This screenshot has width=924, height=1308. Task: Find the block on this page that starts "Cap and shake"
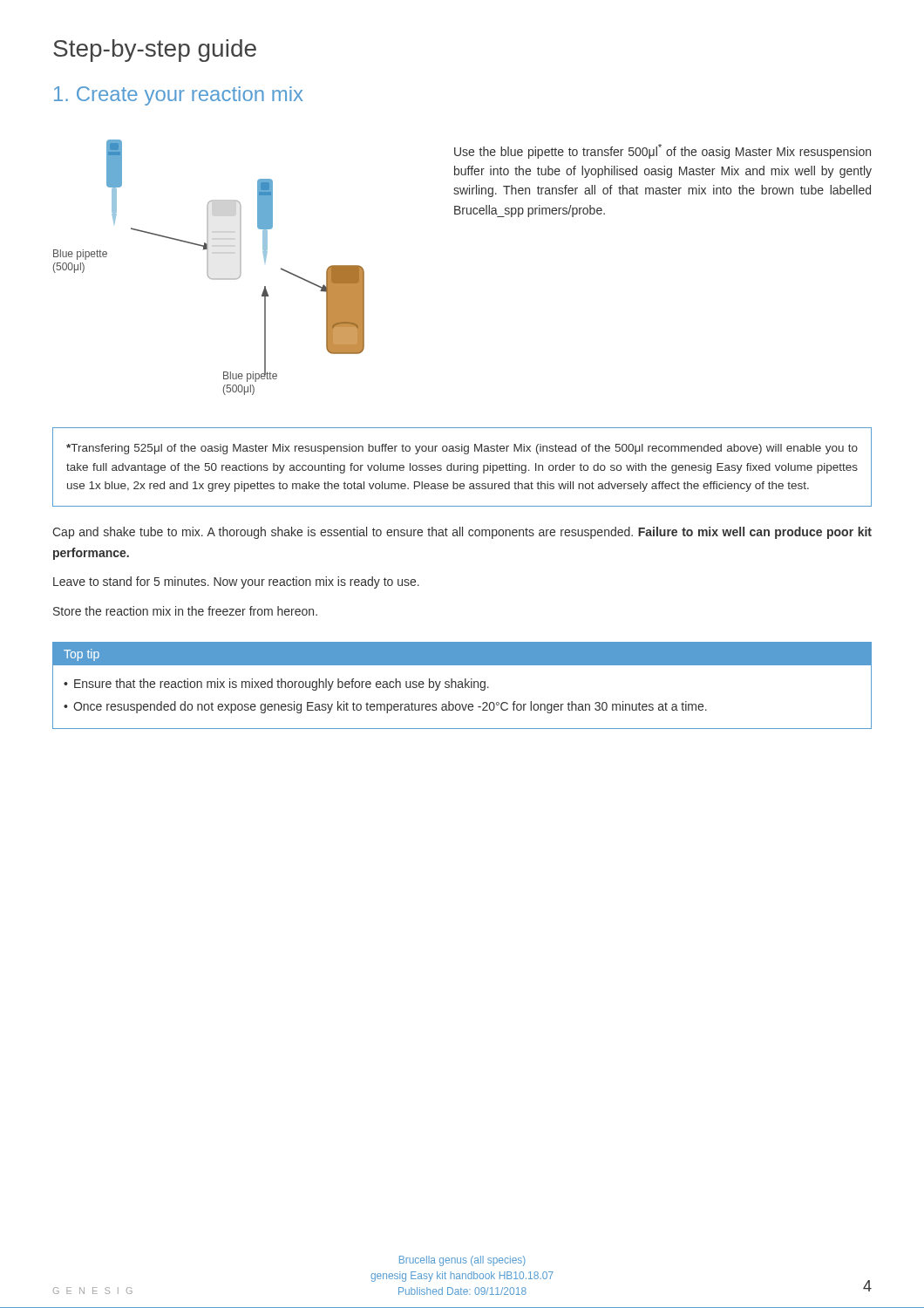(x=462, y=542)
